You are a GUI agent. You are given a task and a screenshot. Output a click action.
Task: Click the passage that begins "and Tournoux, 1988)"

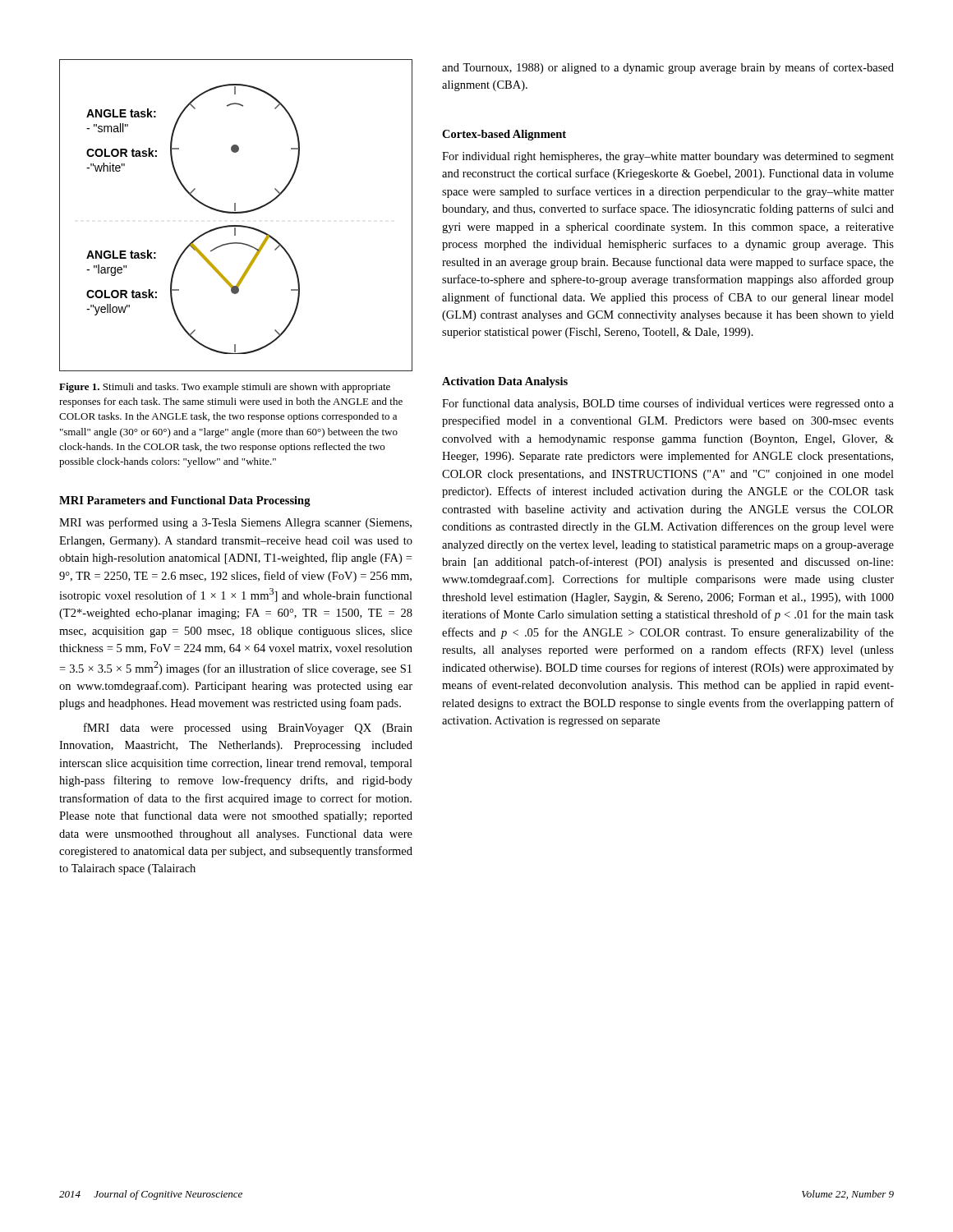668,76
